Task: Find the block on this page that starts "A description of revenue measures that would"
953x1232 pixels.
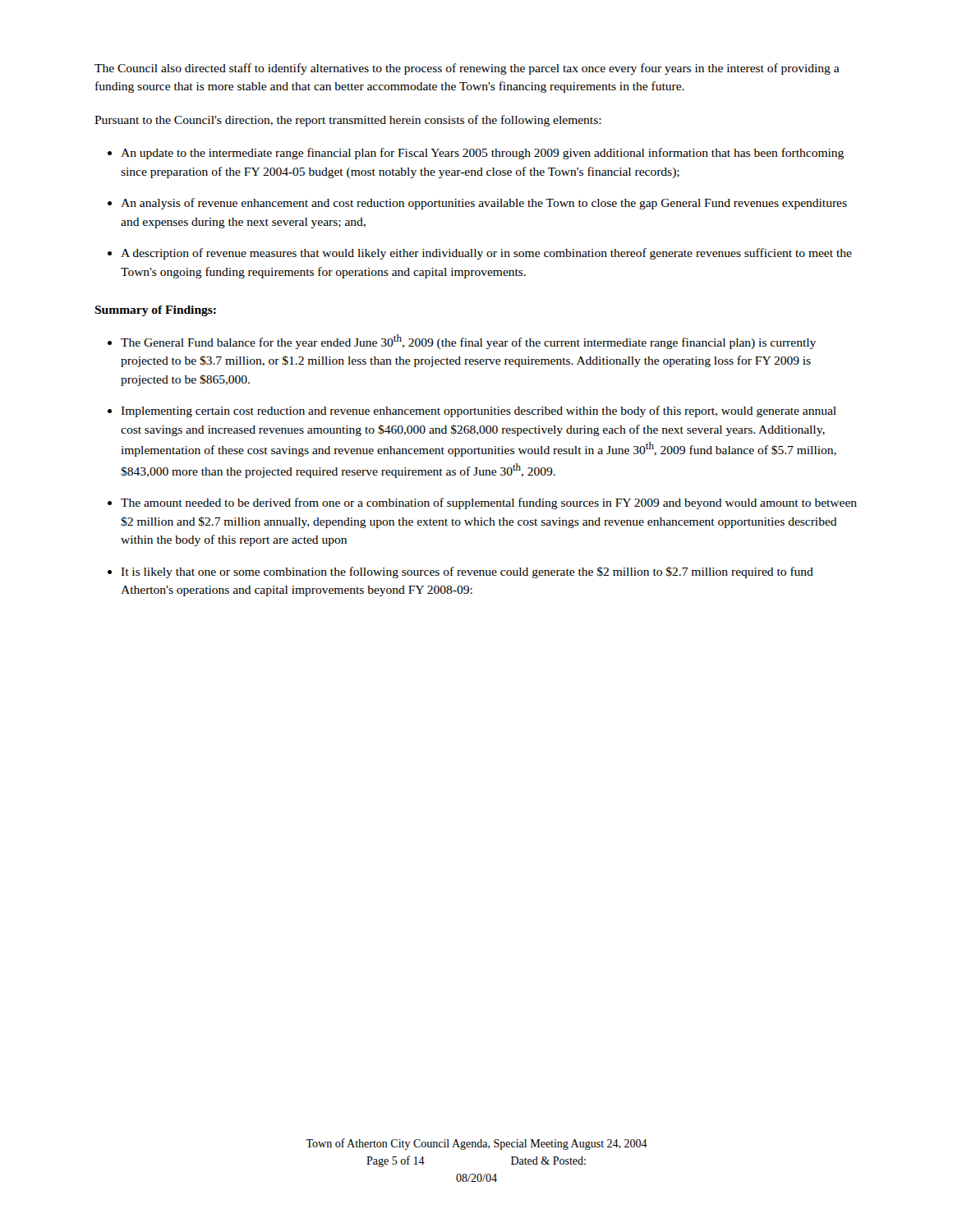Action: click(x=486, y=262)
